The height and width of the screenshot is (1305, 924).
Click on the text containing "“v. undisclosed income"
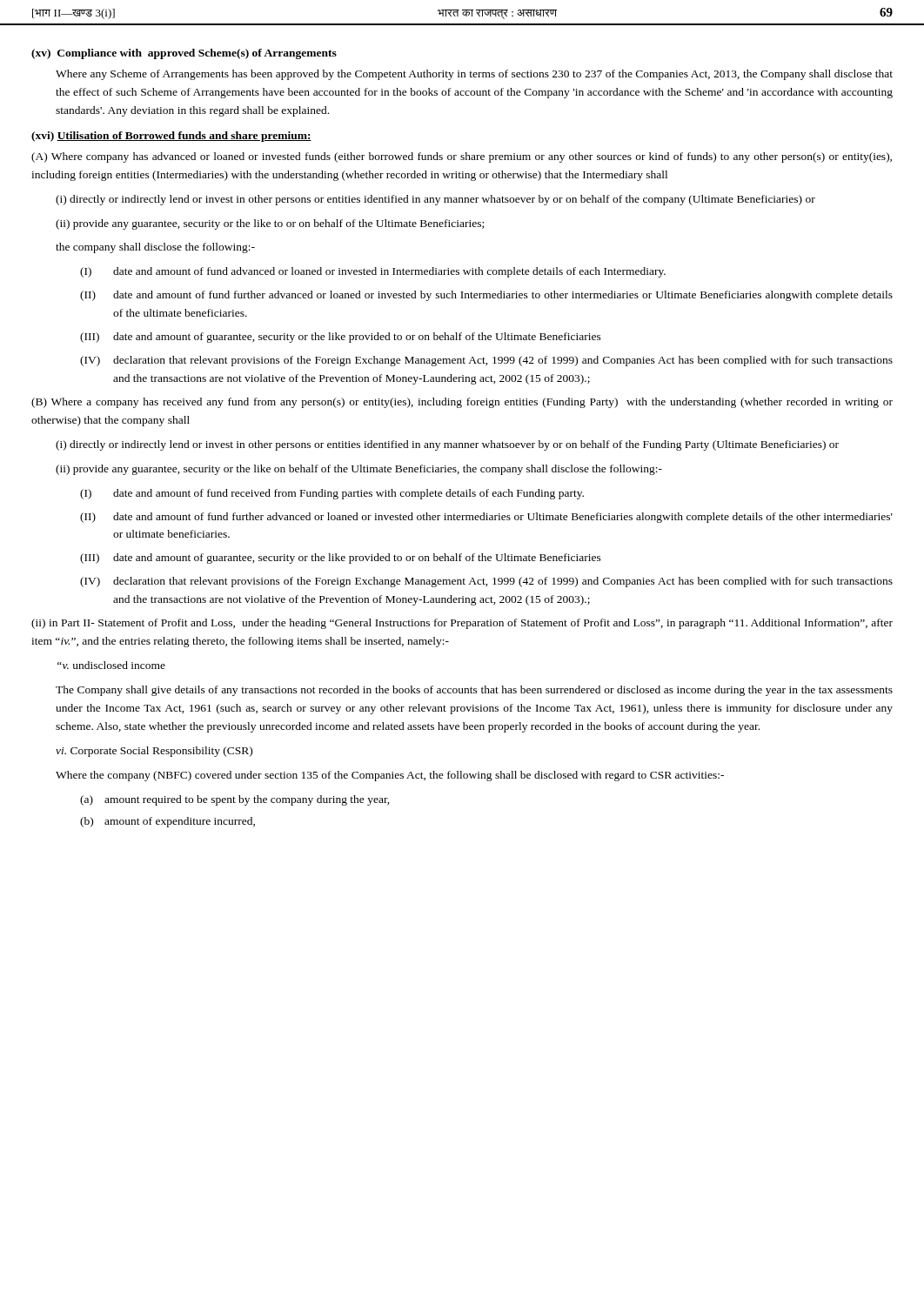point(111,665)
